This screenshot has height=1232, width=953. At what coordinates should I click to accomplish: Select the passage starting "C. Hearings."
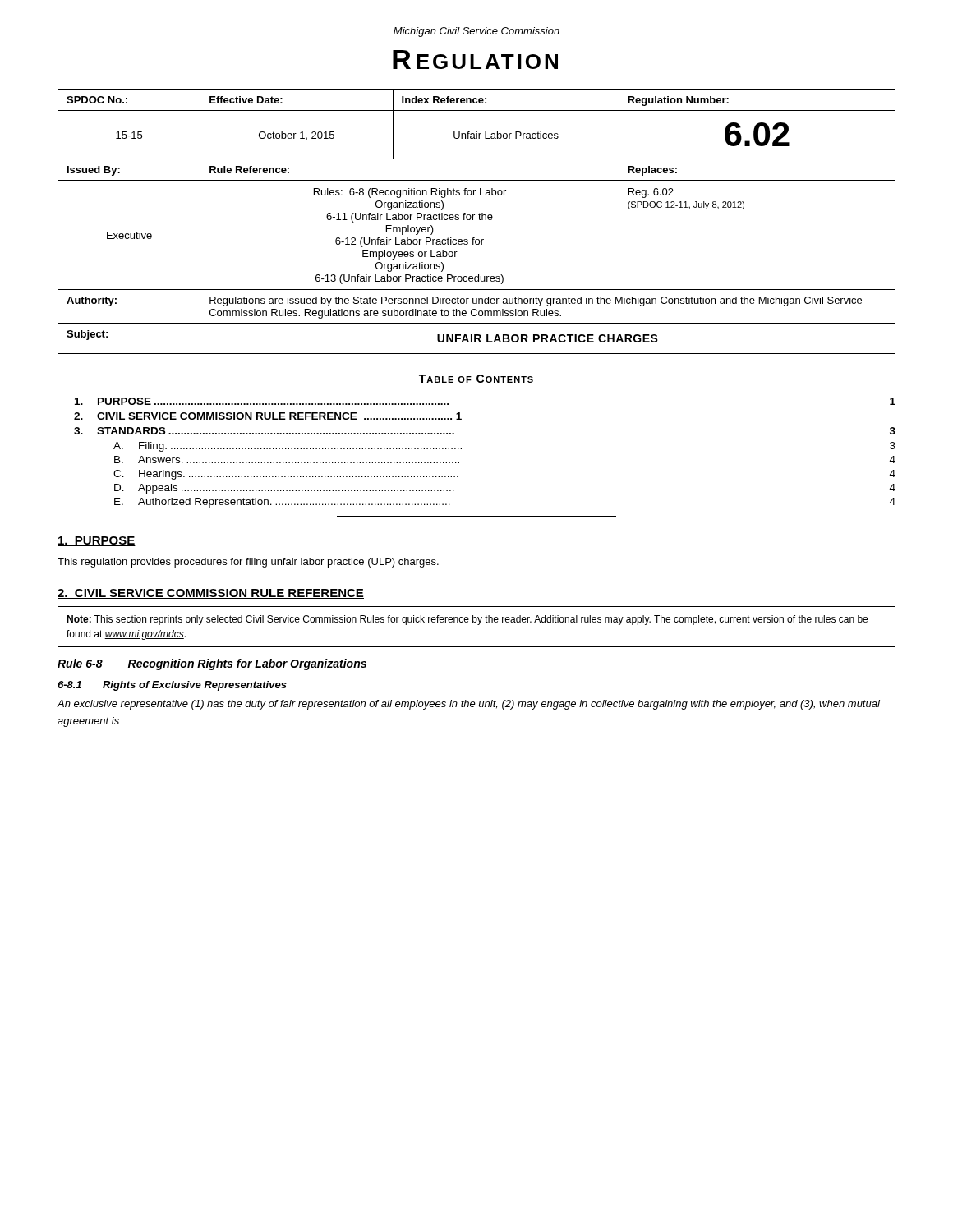point(163,474)
